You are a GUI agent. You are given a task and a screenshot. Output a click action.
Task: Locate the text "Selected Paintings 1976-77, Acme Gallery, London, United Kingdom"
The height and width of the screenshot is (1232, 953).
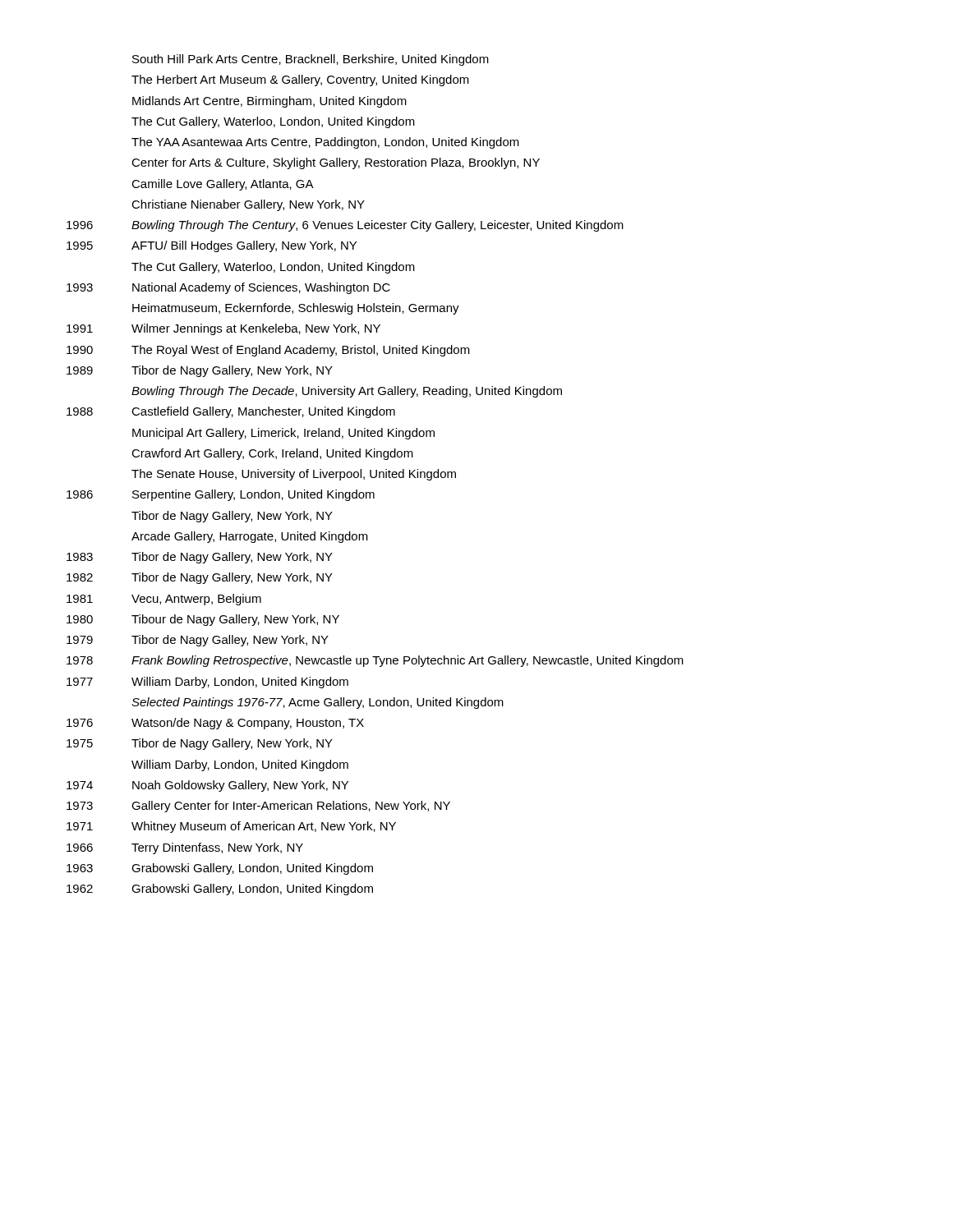pyautogui.click(x=318, y=702)
